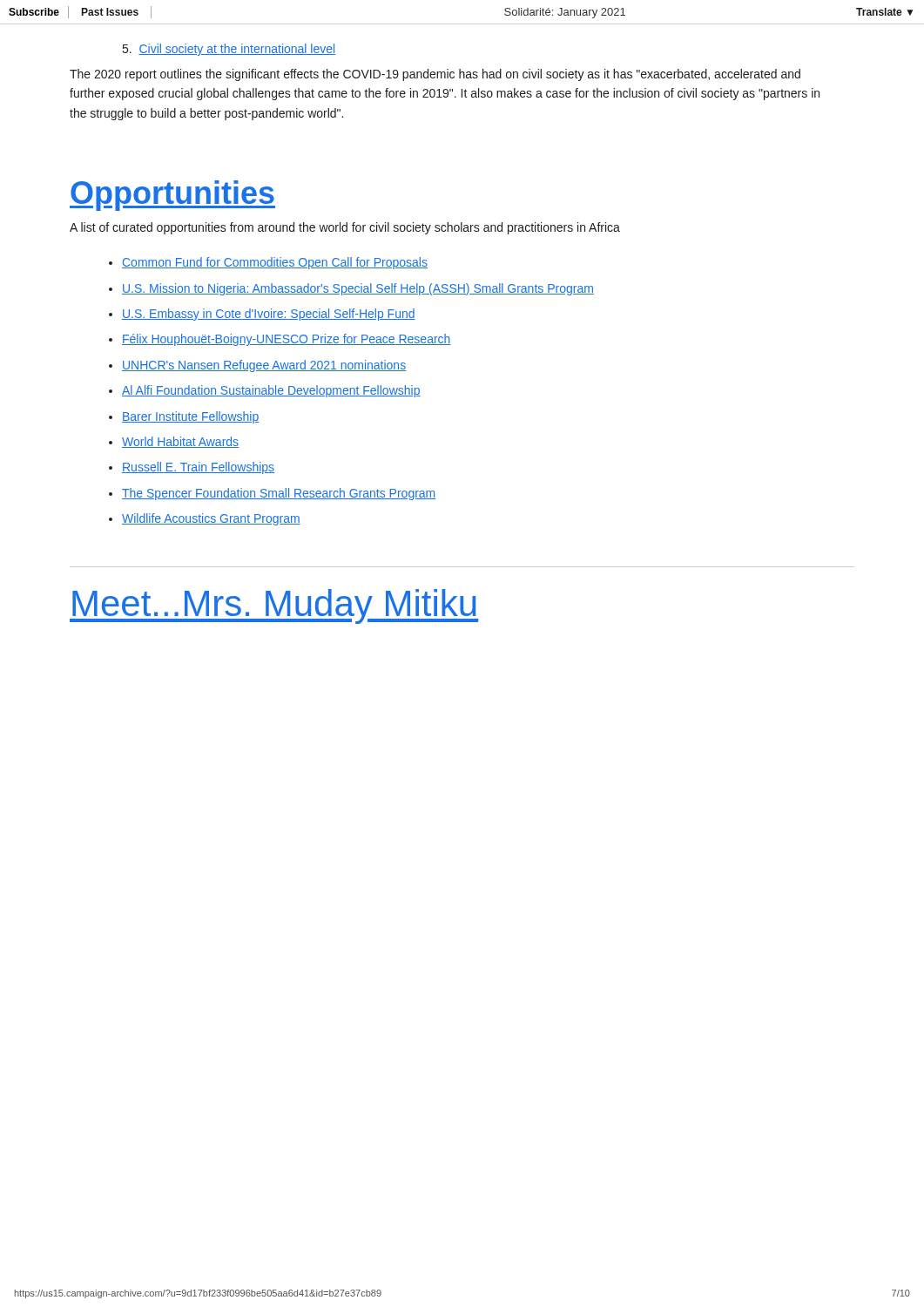Find the list item that reads "5. Civil society at the"
The height and width of the screenshot is (1307, 924).
229,49
